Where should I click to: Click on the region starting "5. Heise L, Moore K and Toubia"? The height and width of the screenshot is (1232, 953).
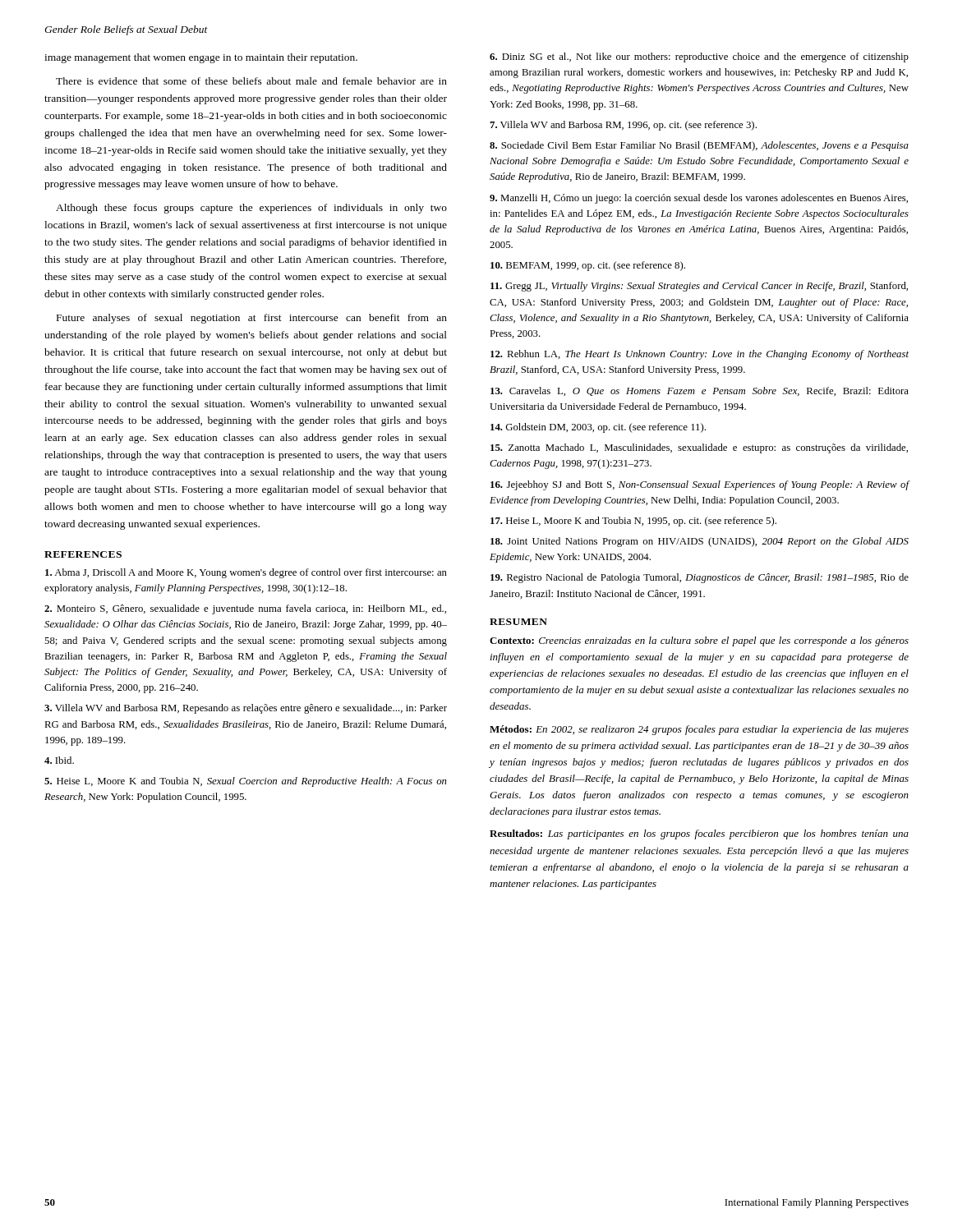coord(246,789)
